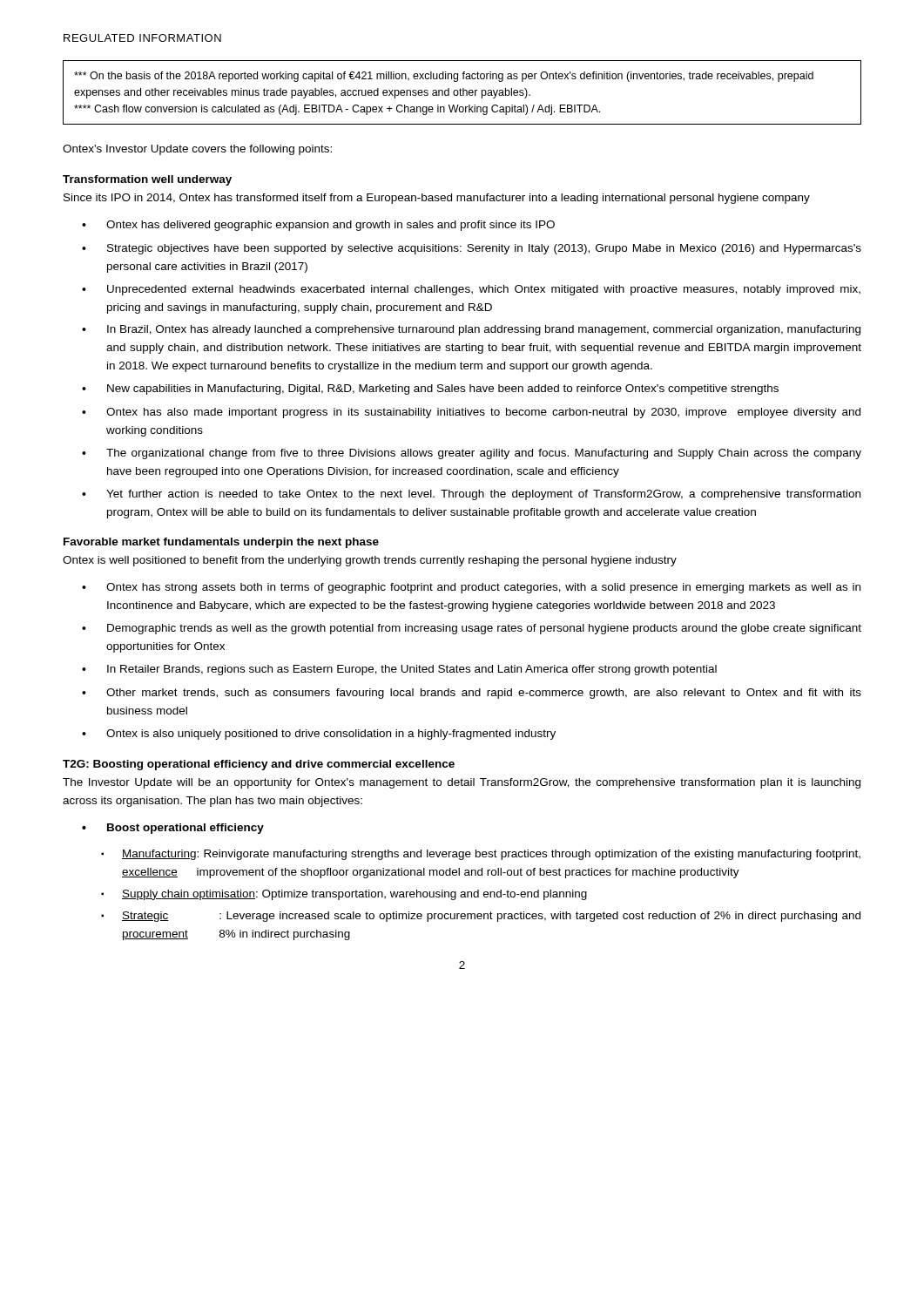Select the list item containing "Other market trends, such"

[x=484, y=701]
